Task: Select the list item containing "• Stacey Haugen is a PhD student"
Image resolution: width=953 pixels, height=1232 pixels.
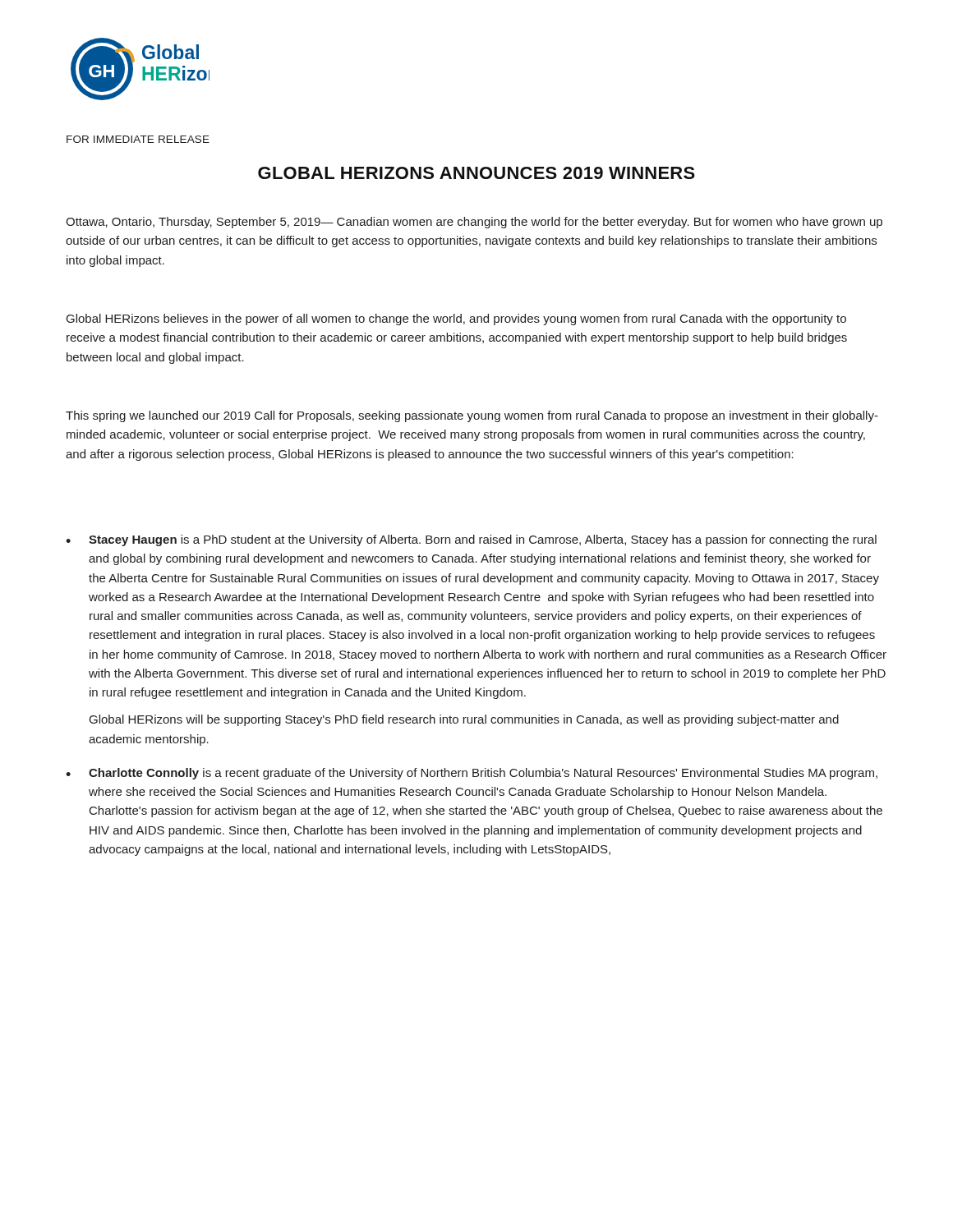Action: 476,616
